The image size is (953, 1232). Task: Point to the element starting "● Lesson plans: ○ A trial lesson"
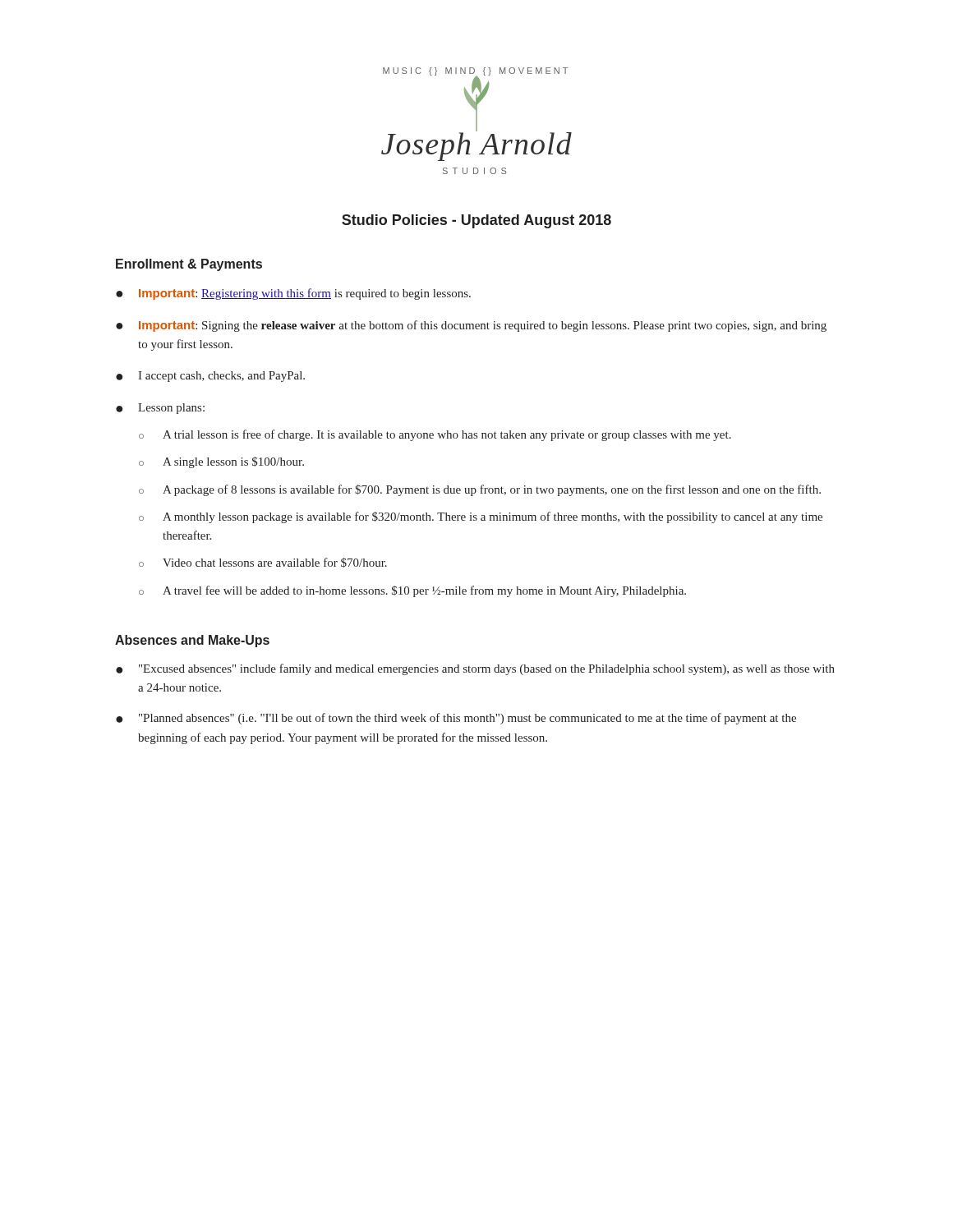click(x=476, y=503)
